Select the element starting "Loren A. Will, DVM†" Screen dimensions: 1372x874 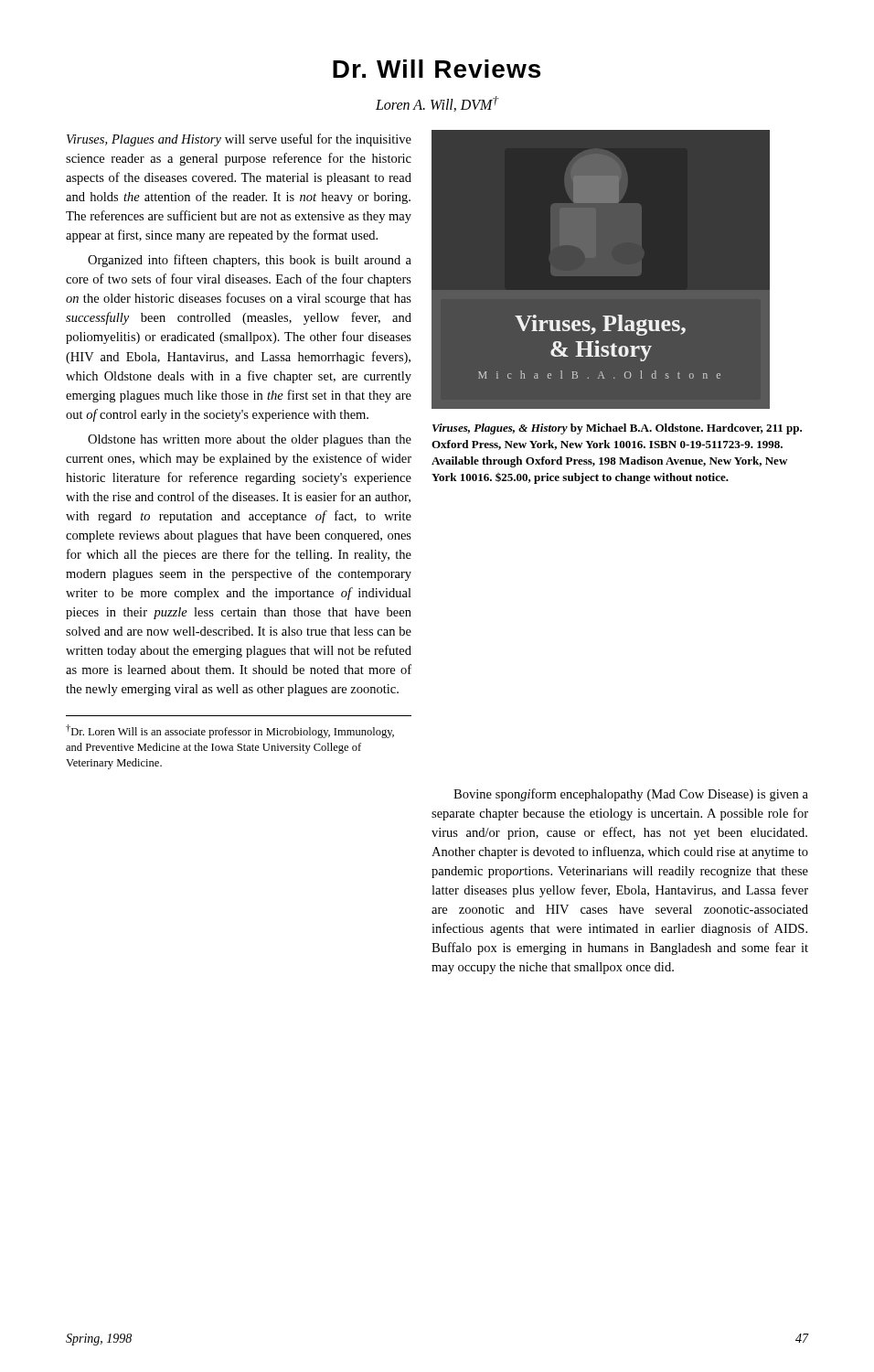437,103
